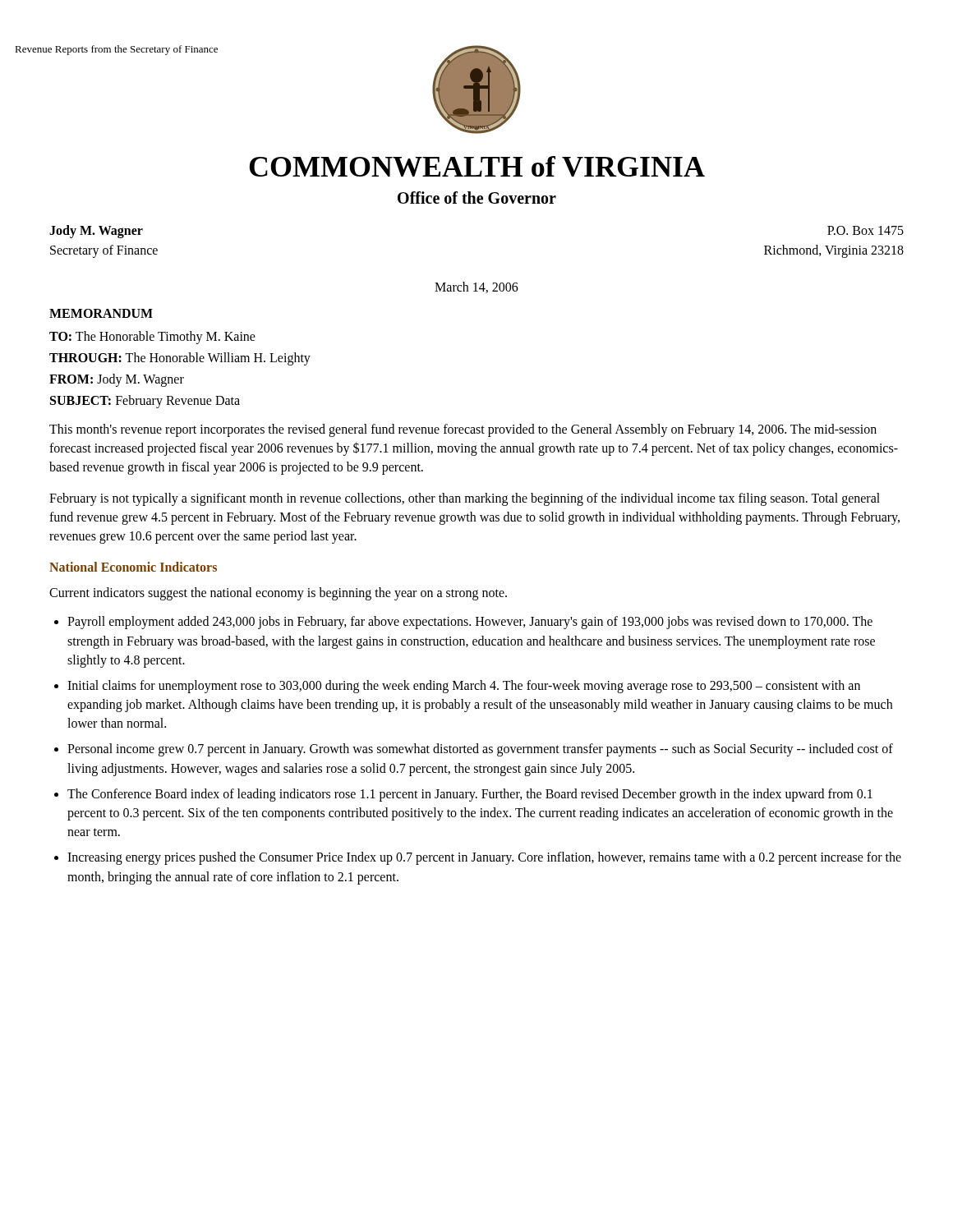Find the block on this page that starts "Personal income grew 0.7"
This screenshot has width=953, height=1232.
[480, 759]
